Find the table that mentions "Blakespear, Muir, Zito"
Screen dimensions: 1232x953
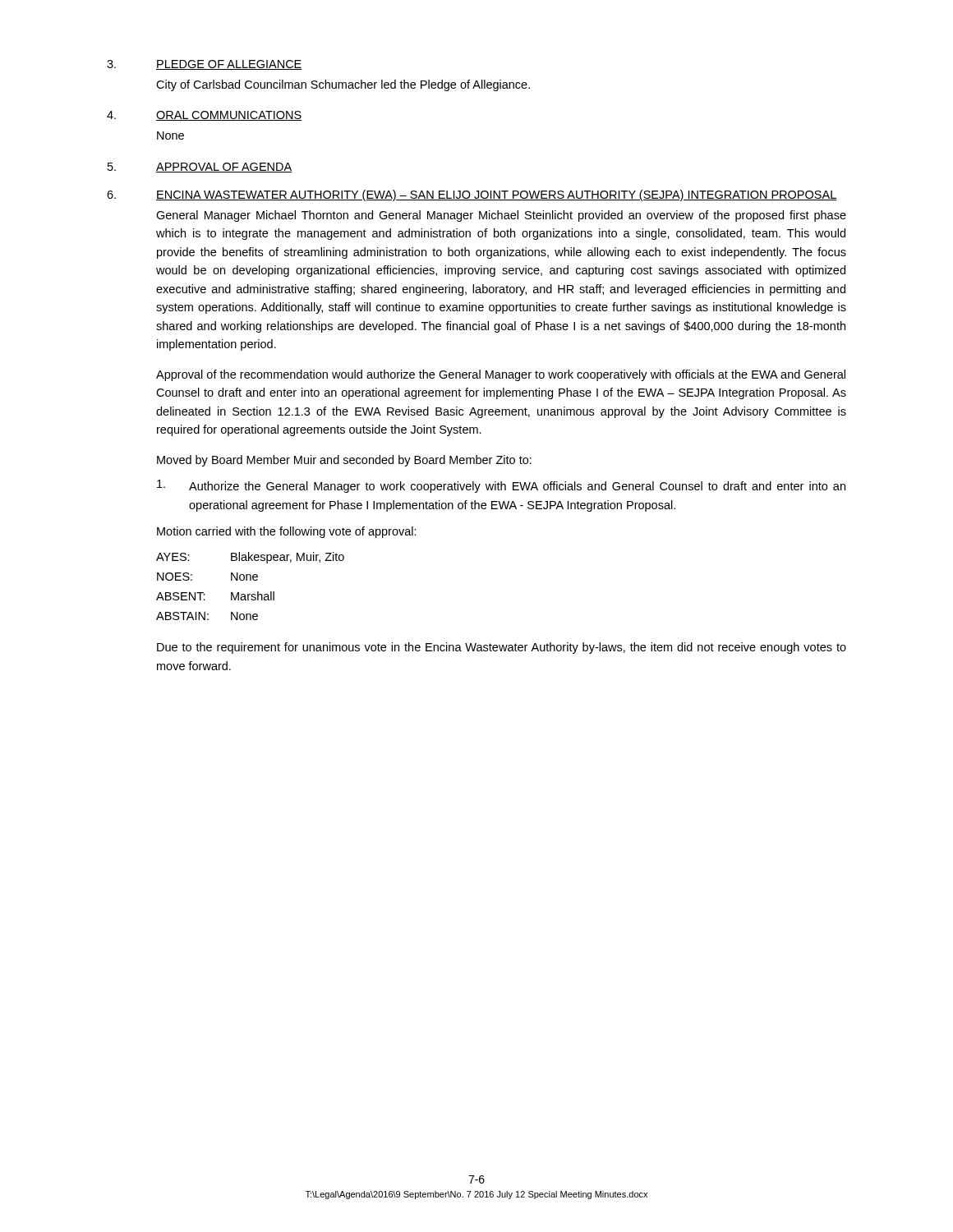(x=501, y=588)
